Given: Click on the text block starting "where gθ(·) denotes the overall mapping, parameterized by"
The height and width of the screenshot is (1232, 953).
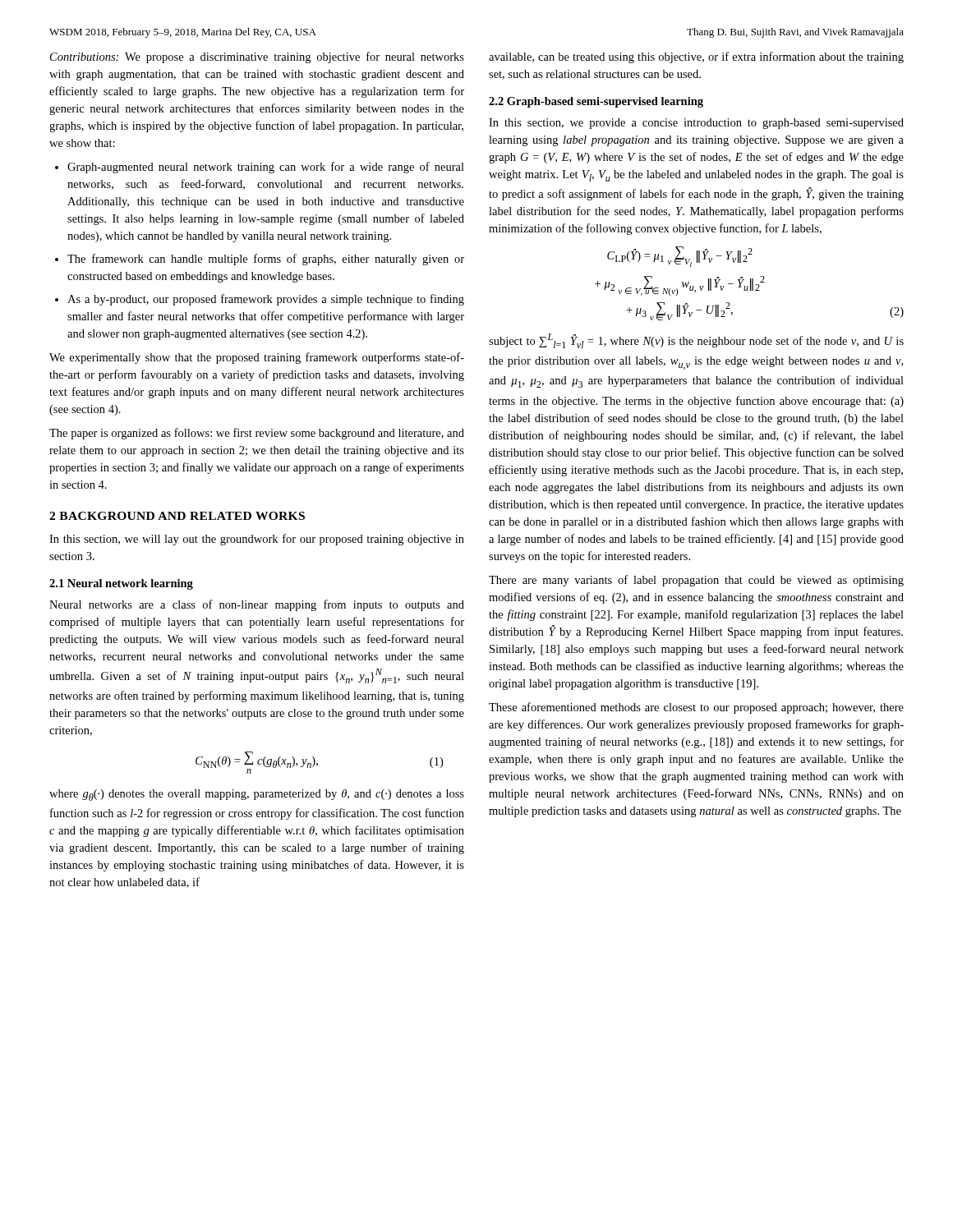Looking at the screenshot, I should [x=257, y=838].
